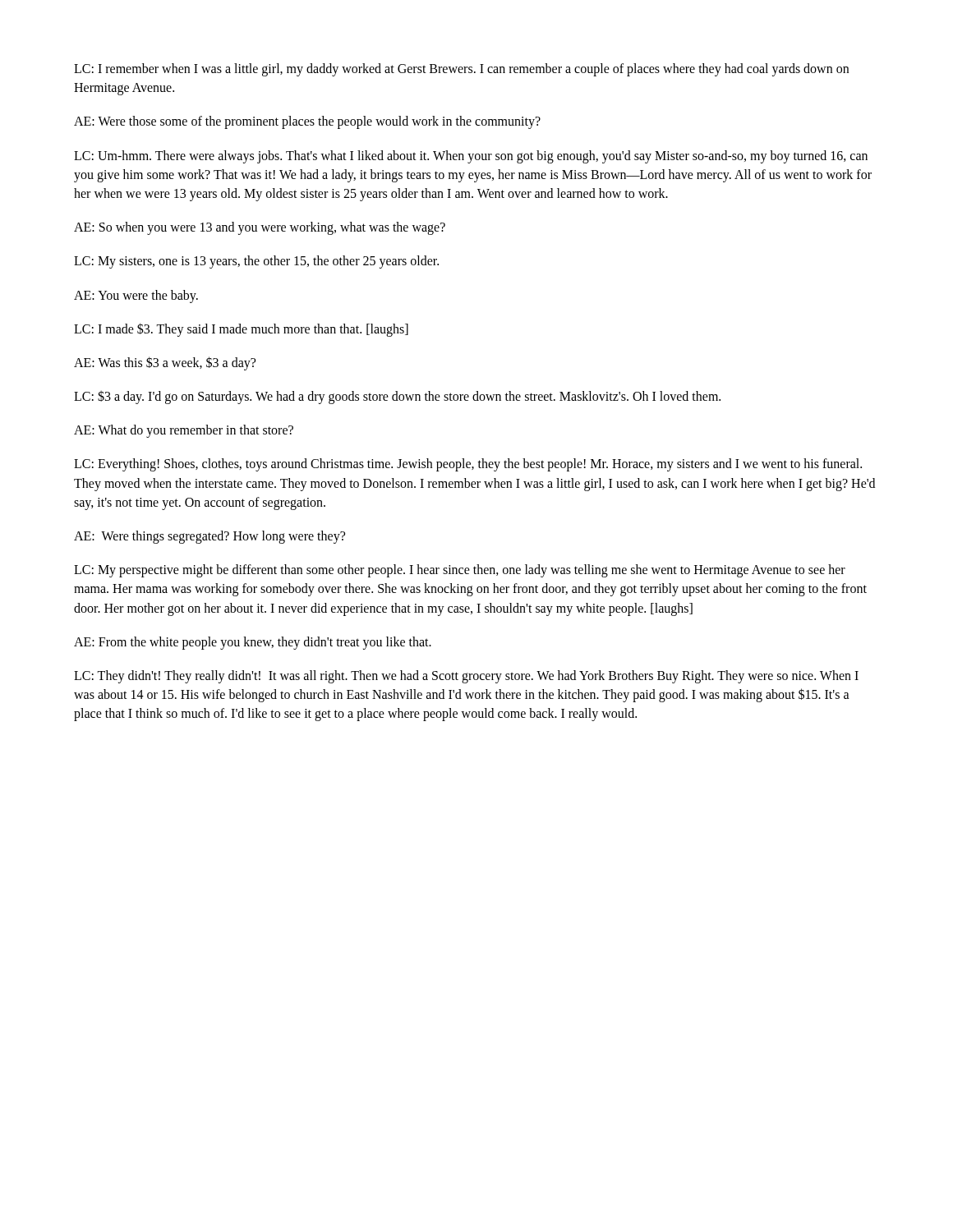Click the passage that begins "LC: My sisters, one is 13"
The image size is (953, 1232).
(257, 261)
